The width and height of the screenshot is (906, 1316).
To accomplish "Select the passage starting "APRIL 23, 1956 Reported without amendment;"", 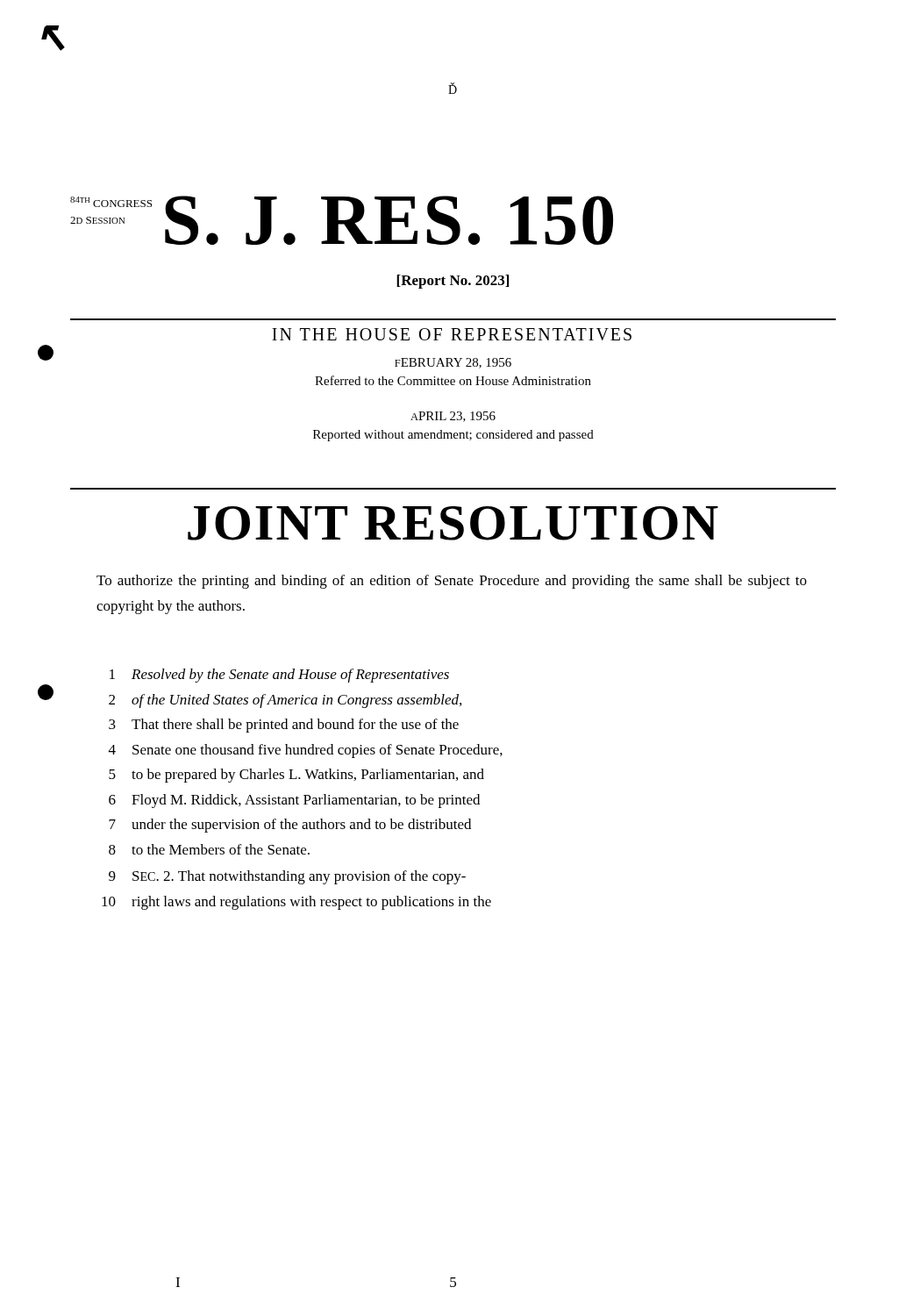I will coord(453,426).
